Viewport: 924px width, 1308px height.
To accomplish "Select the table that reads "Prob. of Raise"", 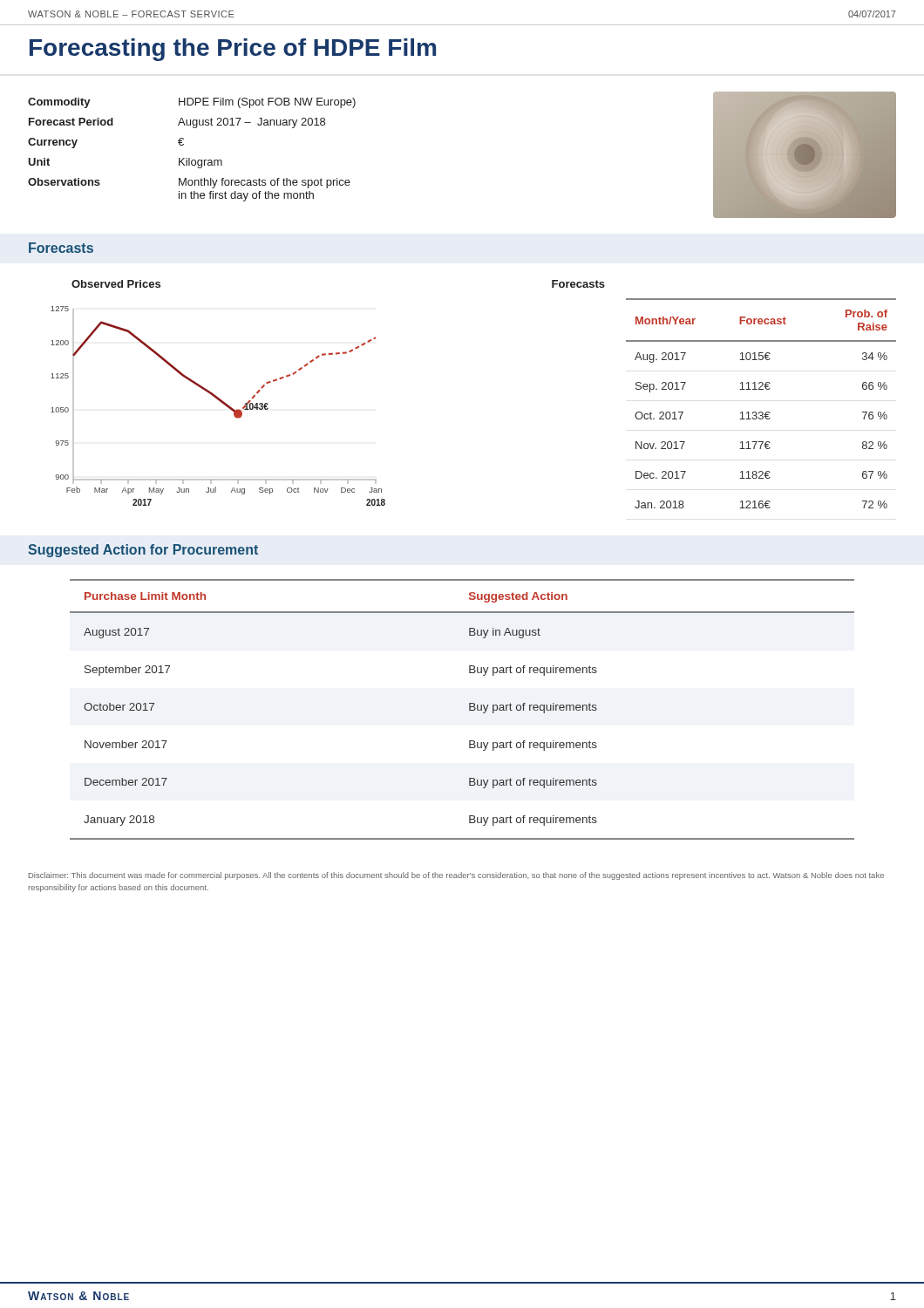I will (x=761, y=409).
